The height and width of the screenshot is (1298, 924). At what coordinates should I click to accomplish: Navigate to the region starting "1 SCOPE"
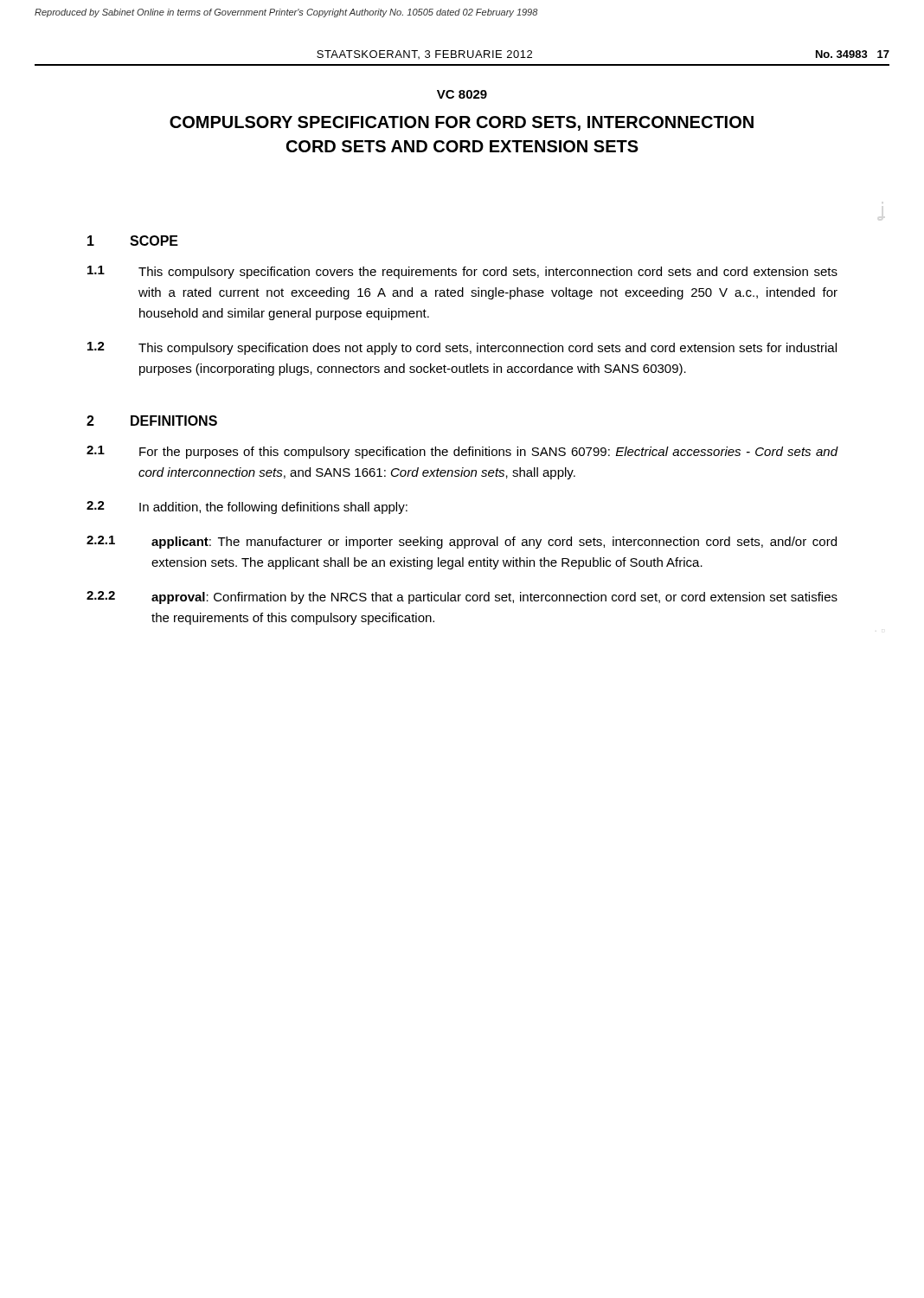(x=132, y=241)
